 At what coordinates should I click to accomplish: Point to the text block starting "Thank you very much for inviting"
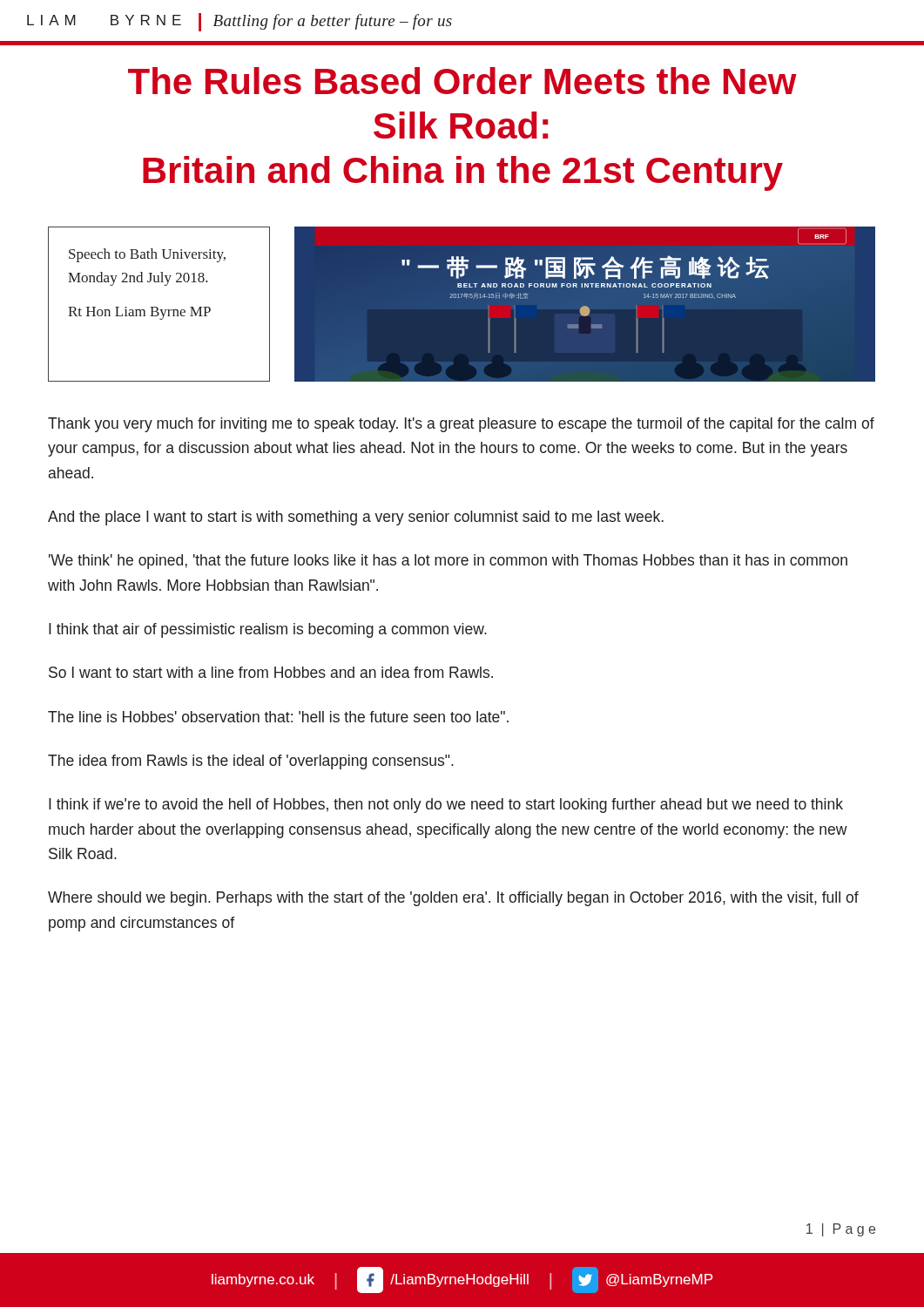461,448
